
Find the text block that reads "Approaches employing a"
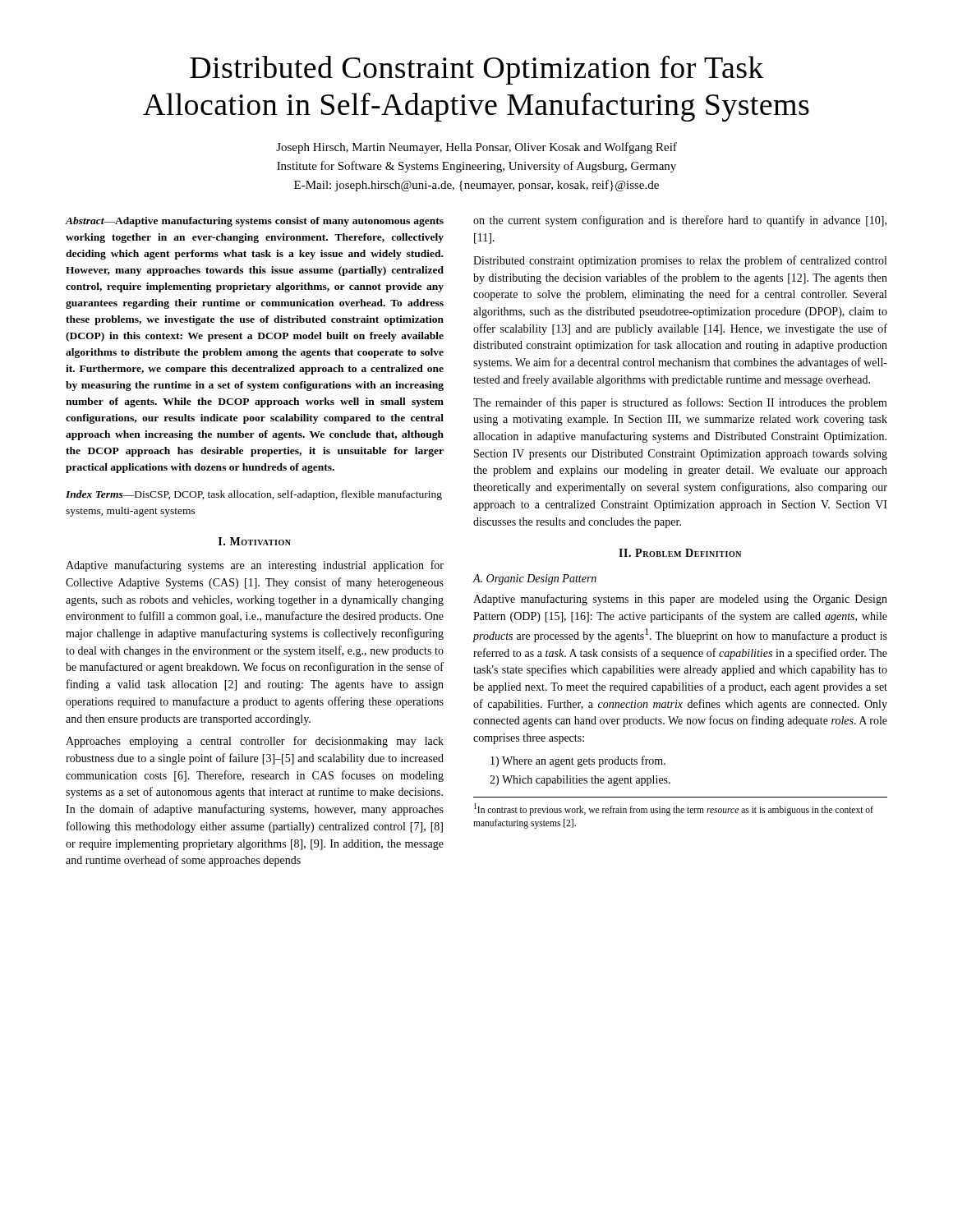255,801
